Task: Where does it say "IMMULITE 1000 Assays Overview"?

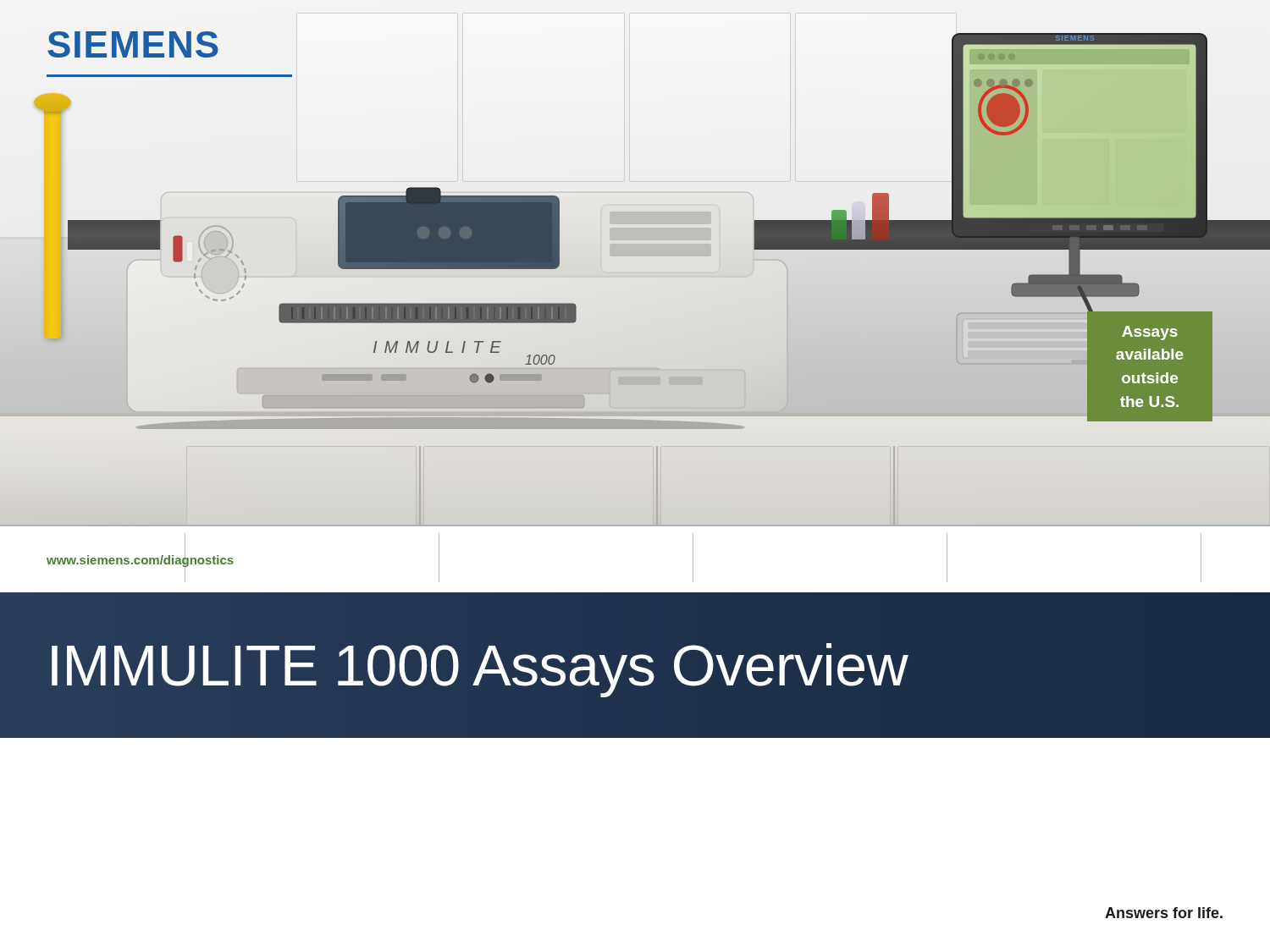Action: [477, 665]
